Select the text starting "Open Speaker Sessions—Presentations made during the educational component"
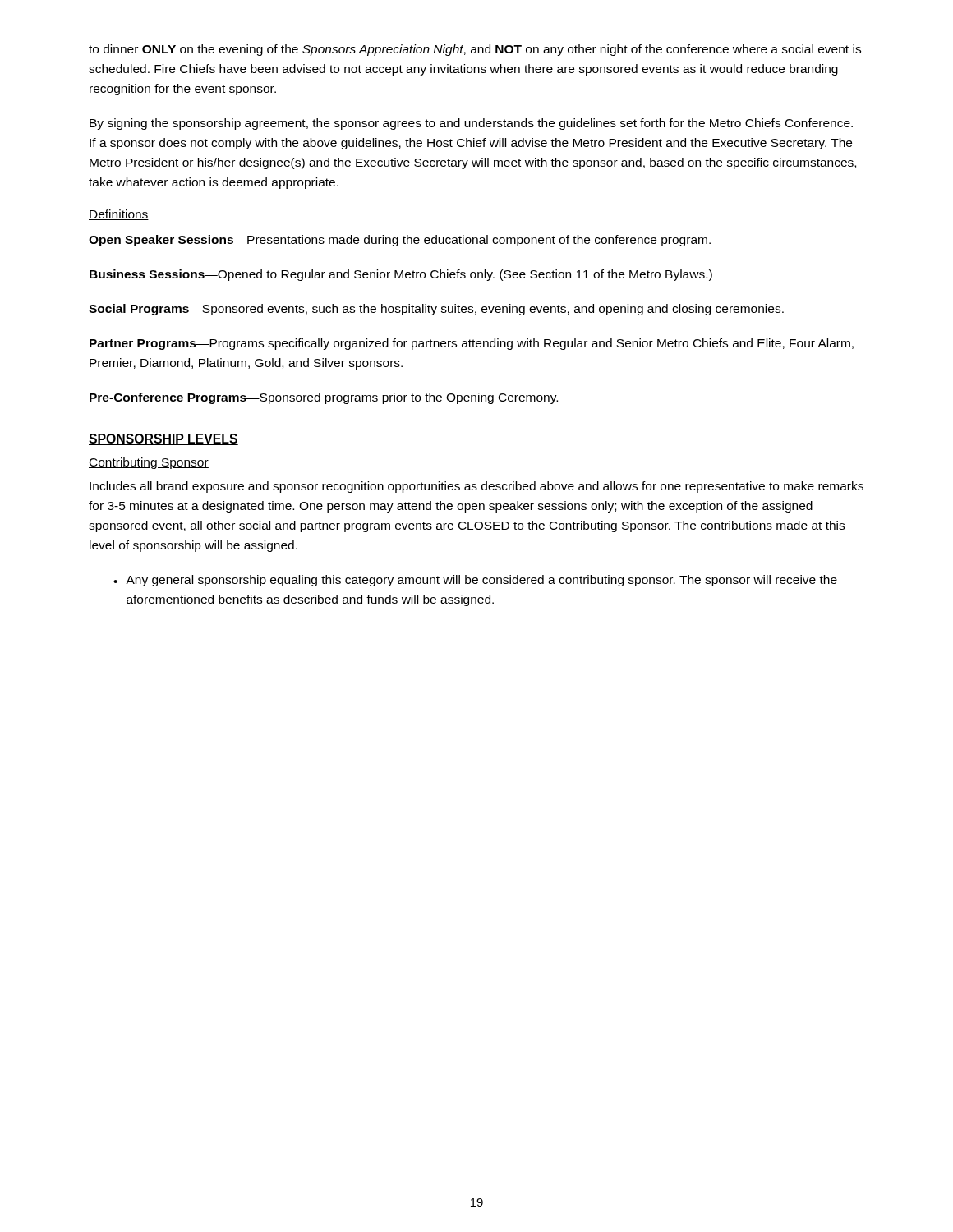The height and width of the screenshot is (1232, 953). point(400,240)
